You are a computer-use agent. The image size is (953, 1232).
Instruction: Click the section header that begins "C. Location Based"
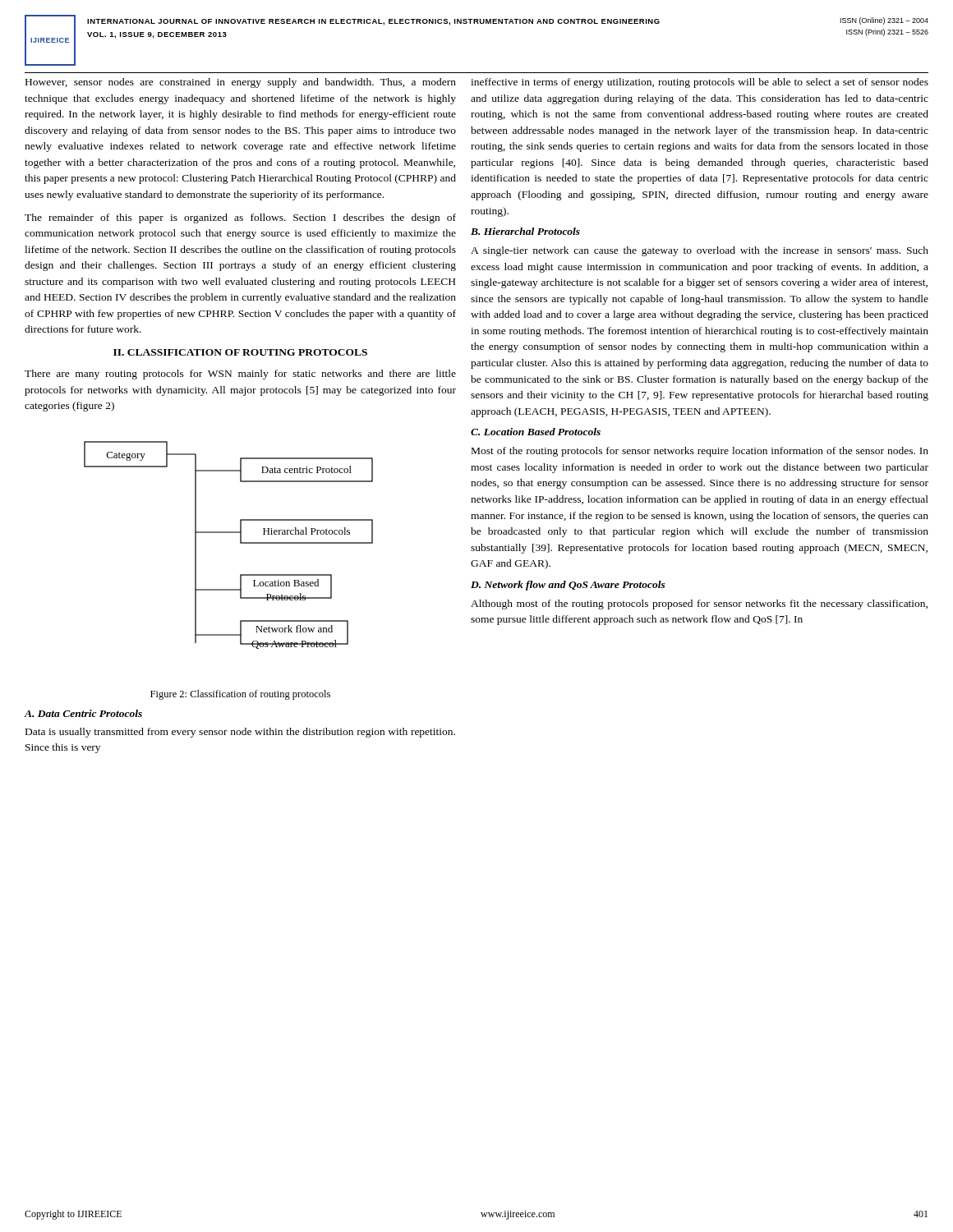pyautogui.click(x=536, y=432)
